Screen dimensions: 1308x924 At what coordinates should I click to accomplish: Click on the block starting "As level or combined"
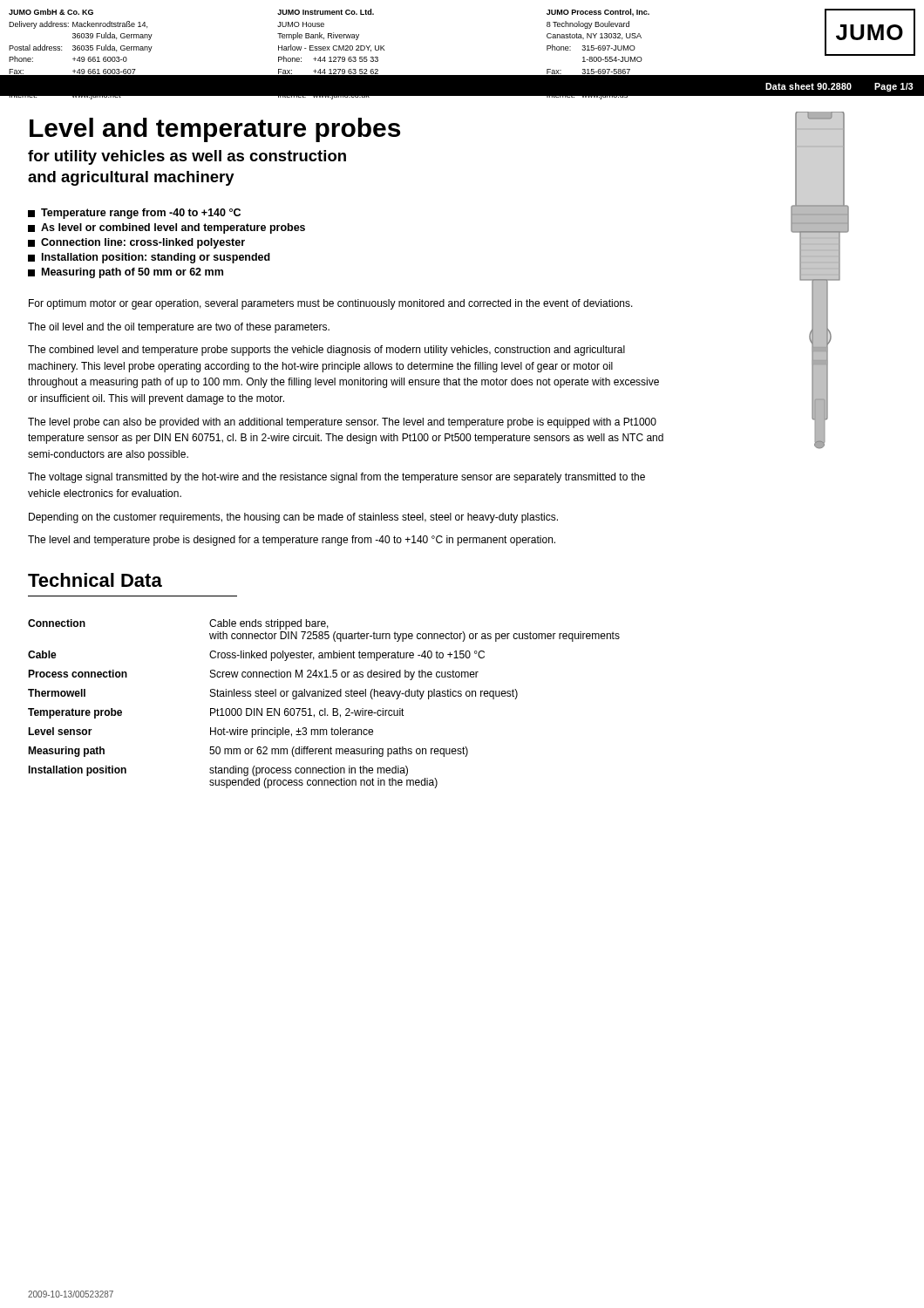[x=167, y=228]
